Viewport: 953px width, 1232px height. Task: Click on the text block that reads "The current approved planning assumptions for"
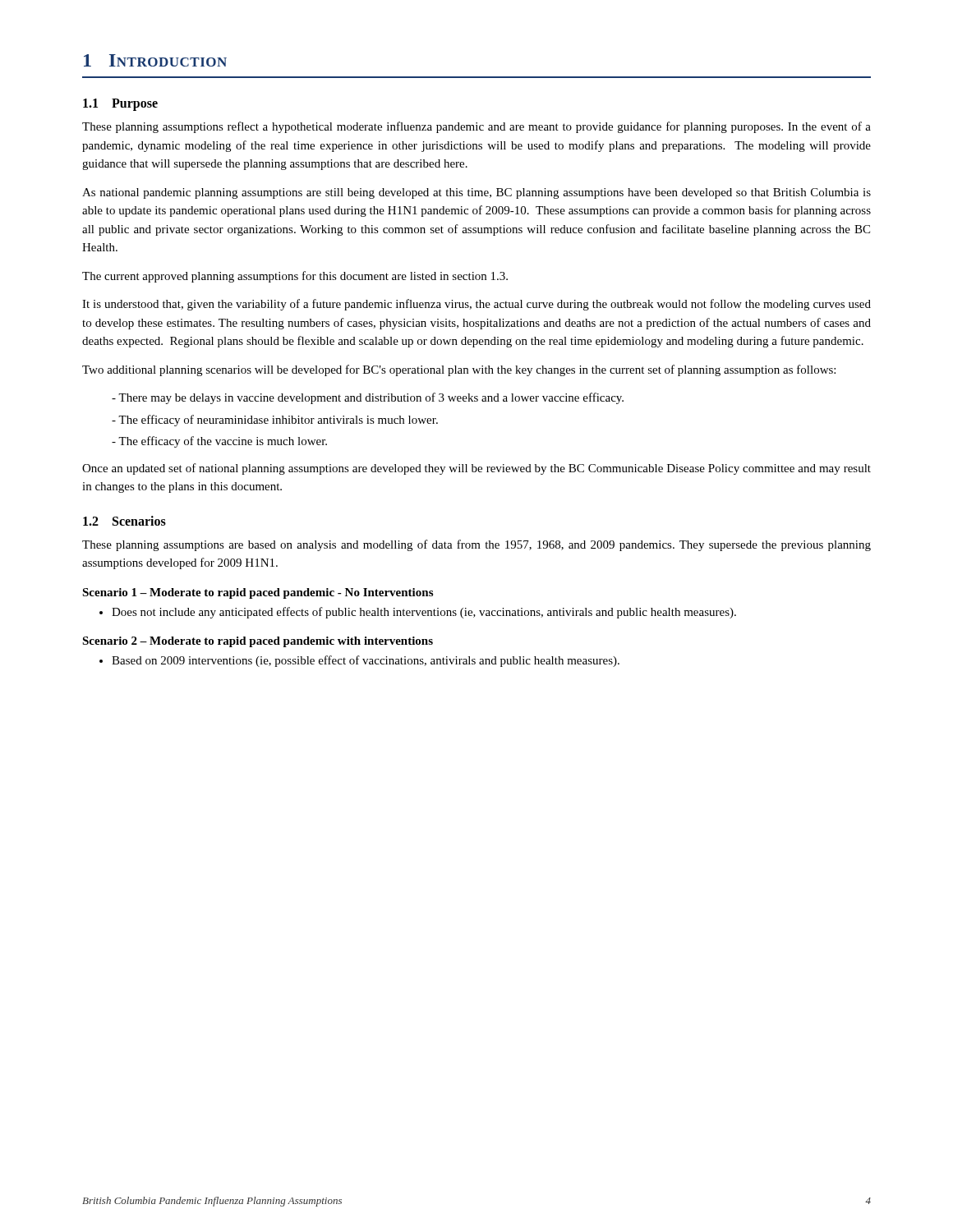tap(295, 276)
